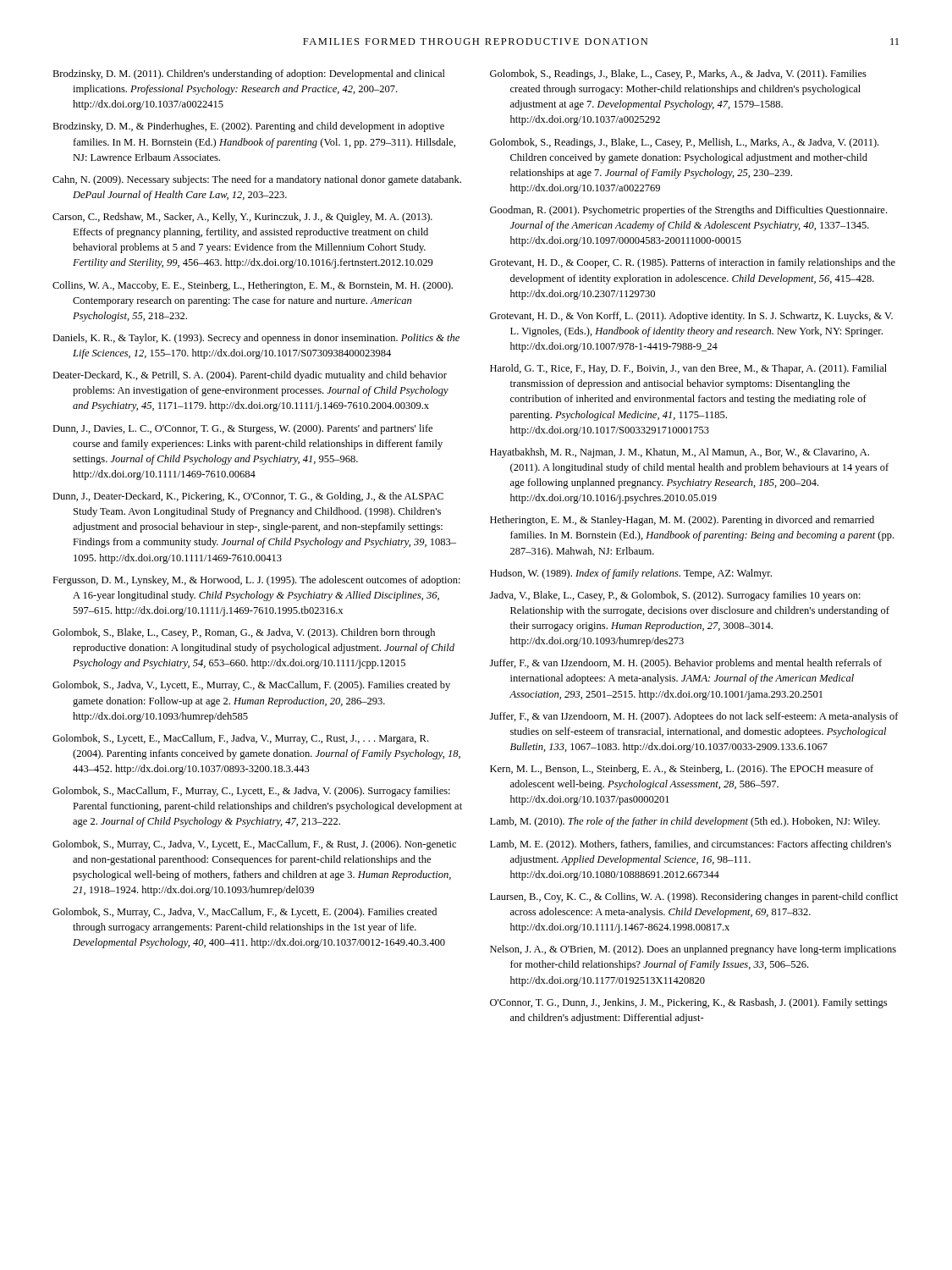952x1270 pixels.
Task: Where is the passage that starts "Golombok, S., MacCallum,"?
Action: [x=257, y=806]
